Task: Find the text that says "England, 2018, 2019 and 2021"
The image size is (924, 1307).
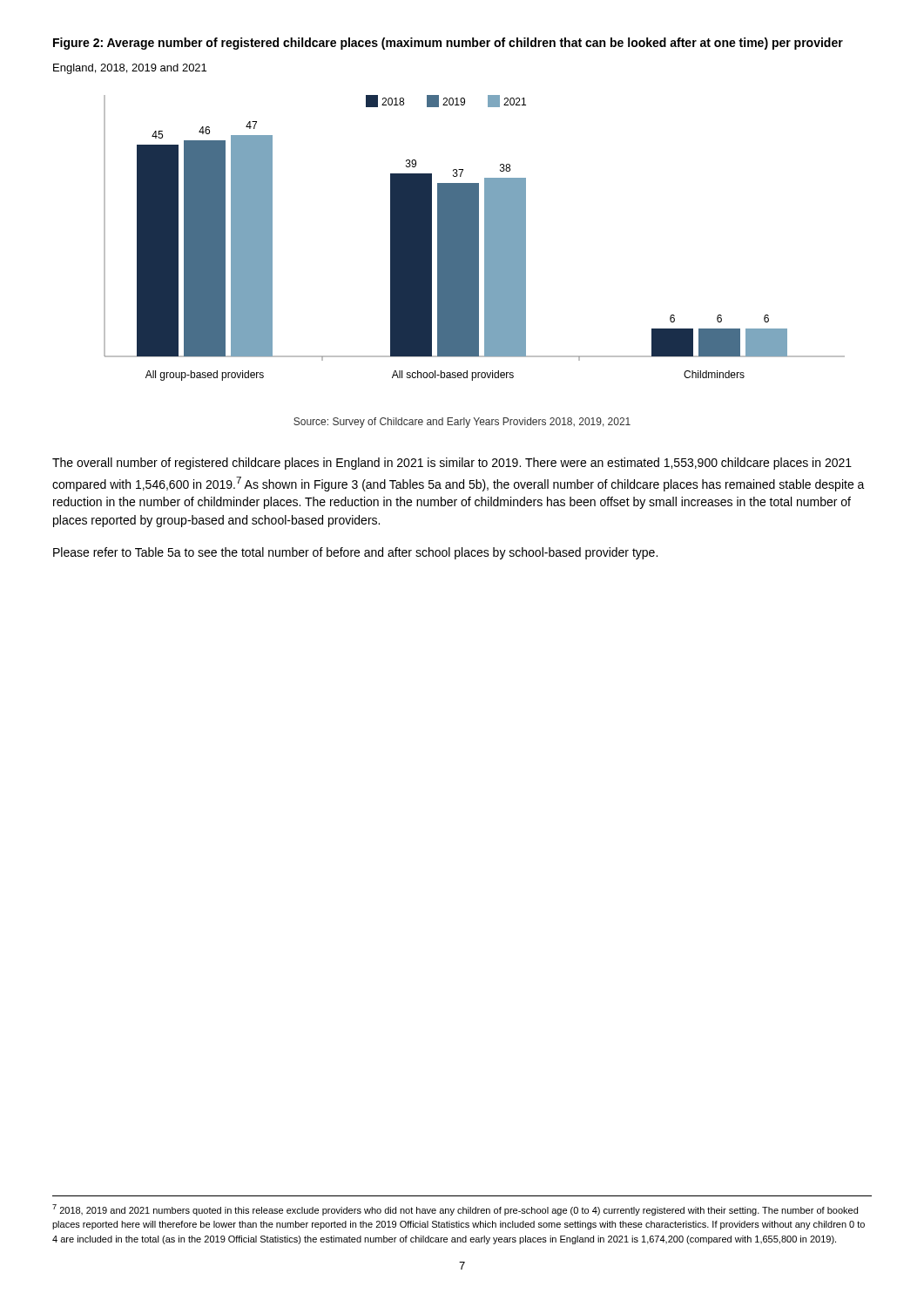Action: 130,67
